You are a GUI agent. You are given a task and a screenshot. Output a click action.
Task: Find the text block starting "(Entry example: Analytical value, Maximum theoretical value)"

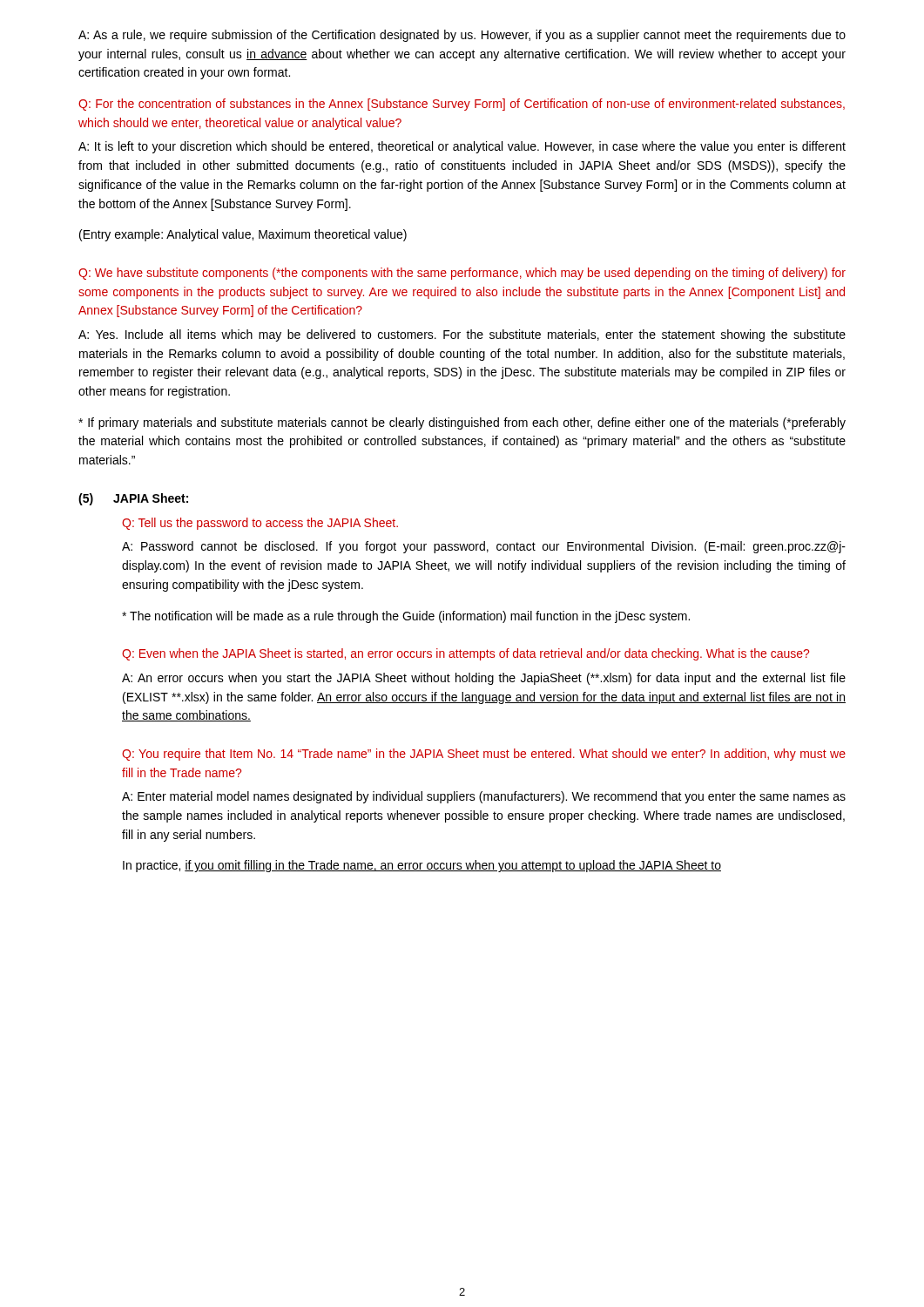[243, 235]
